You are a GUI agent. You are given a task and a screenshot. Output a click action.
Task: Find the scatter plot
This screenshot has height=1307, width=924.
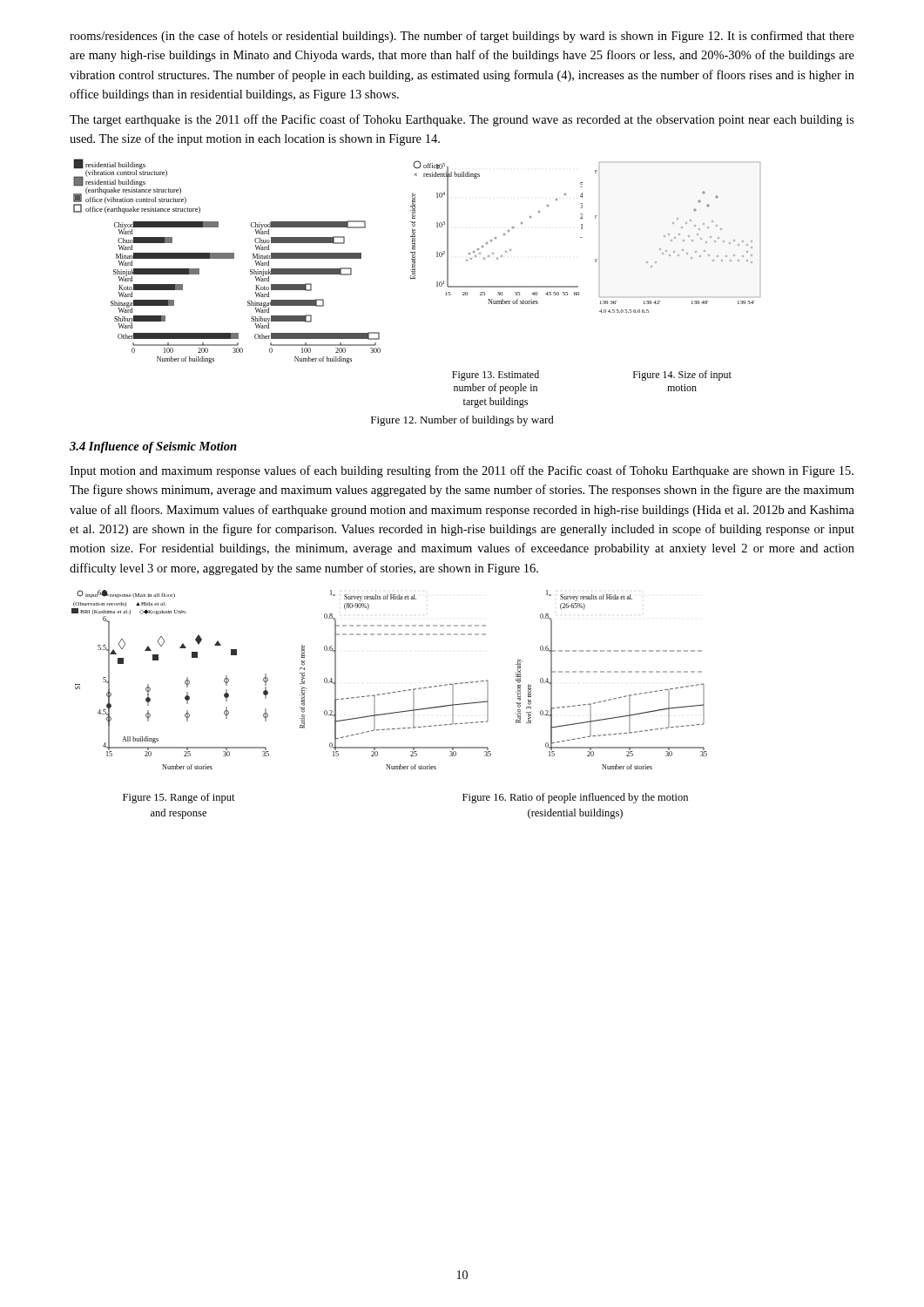pos(495,240)
